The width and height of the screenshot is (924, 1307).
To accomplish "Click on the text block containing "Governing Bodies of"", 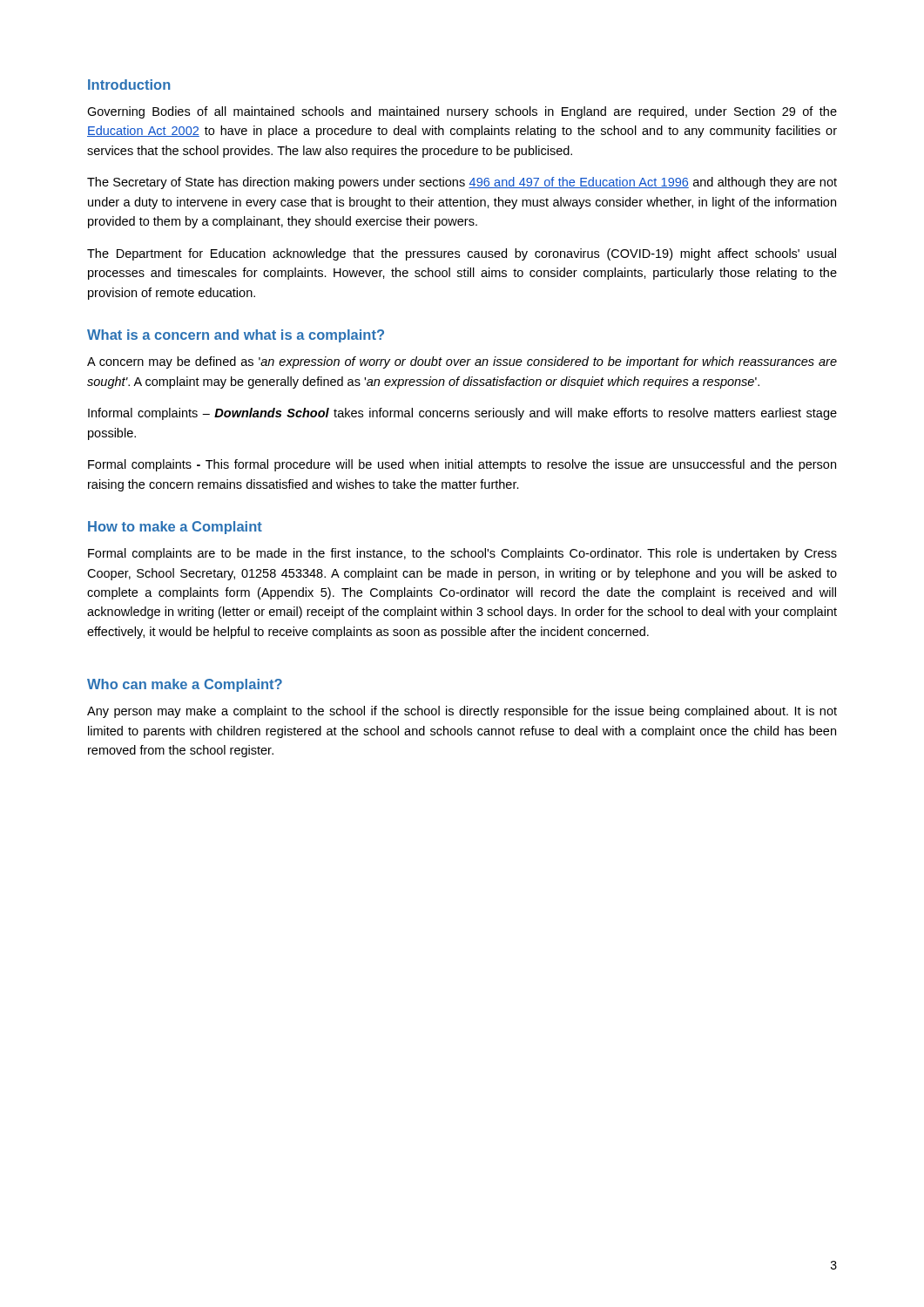I will pos(462,131).
